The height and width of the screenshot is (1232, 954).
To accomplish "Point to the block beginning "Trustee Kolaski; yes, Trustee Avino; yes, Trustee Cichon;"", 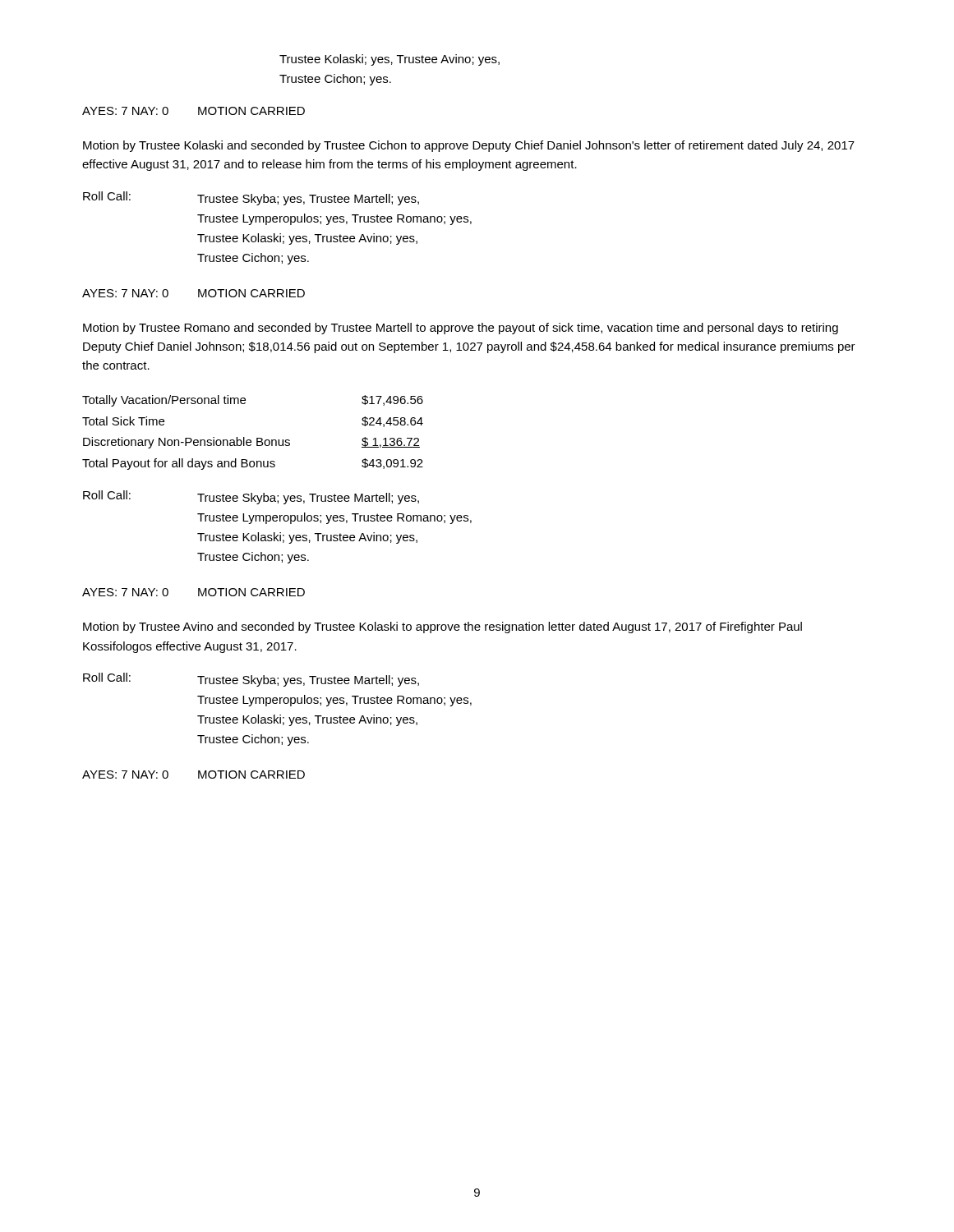I will 390,69.
